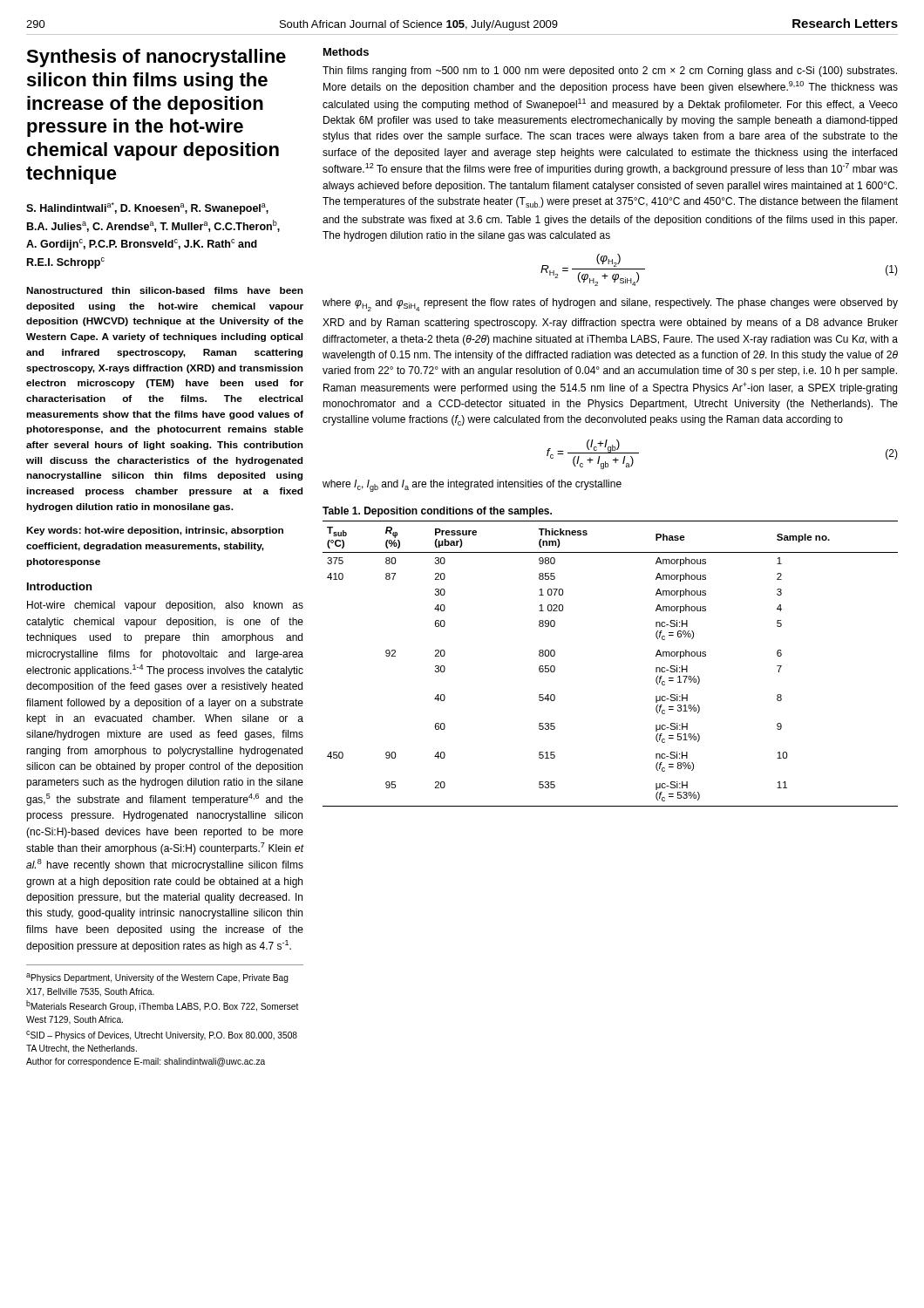The image size is (924, 1308).
Task: Locate a footnote
Action: [x=162, y=1019]
